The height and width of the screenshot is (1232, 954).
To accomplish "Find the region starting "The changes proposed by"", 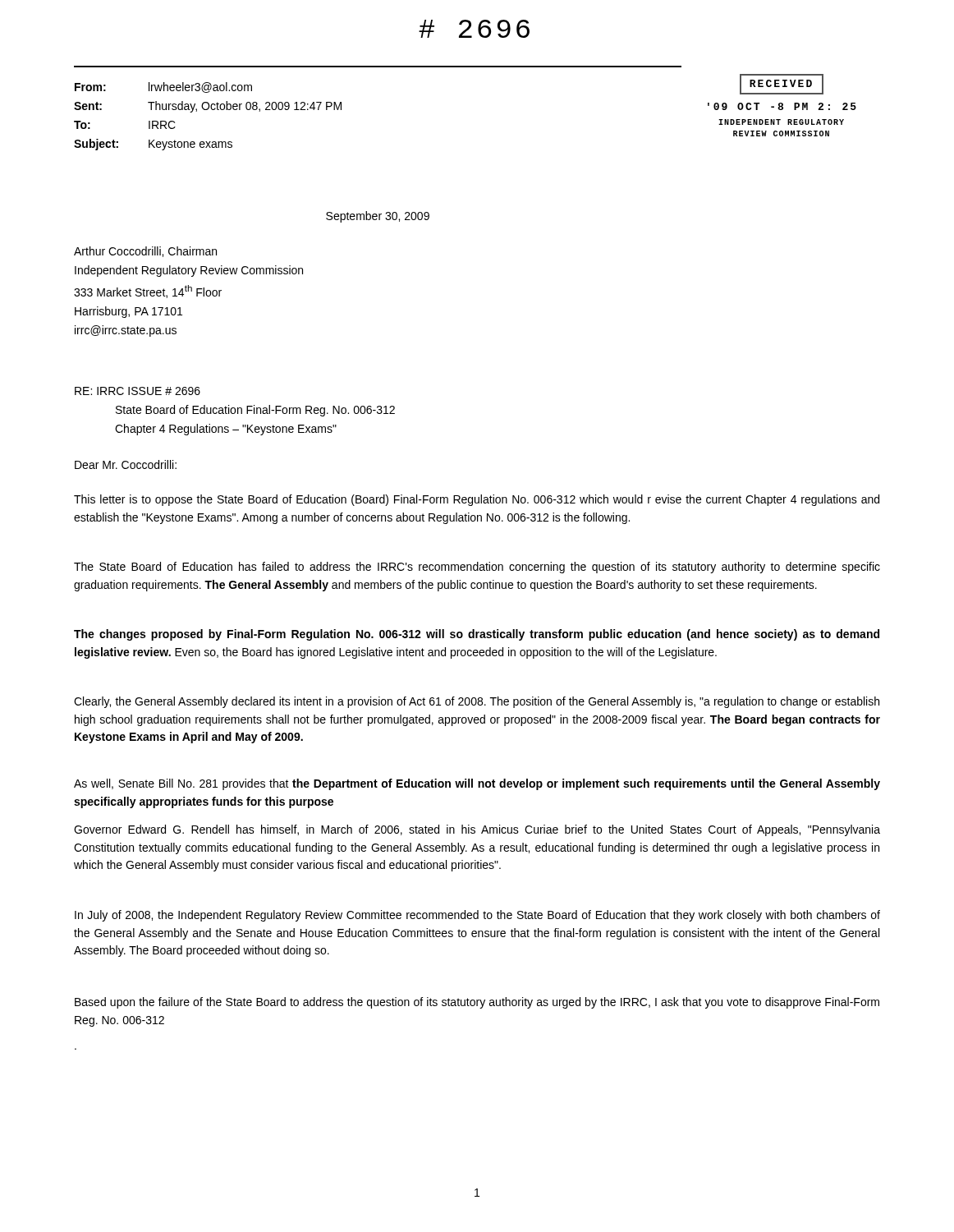I will point(477,643).
